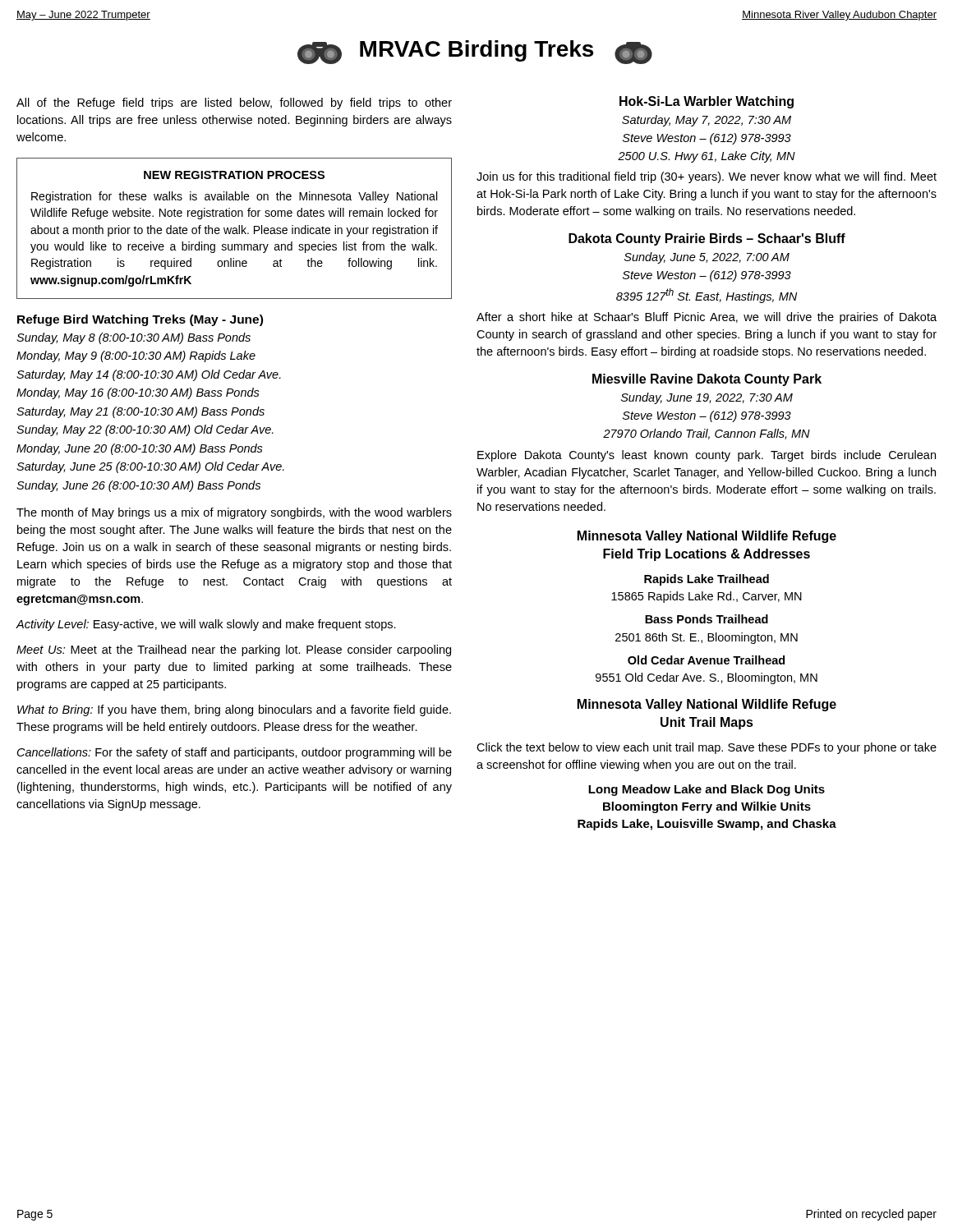Click on the text that reads "Long Meadow Lake and Black Dog Units"
The image size is (953, 1232).
(707, 789)
